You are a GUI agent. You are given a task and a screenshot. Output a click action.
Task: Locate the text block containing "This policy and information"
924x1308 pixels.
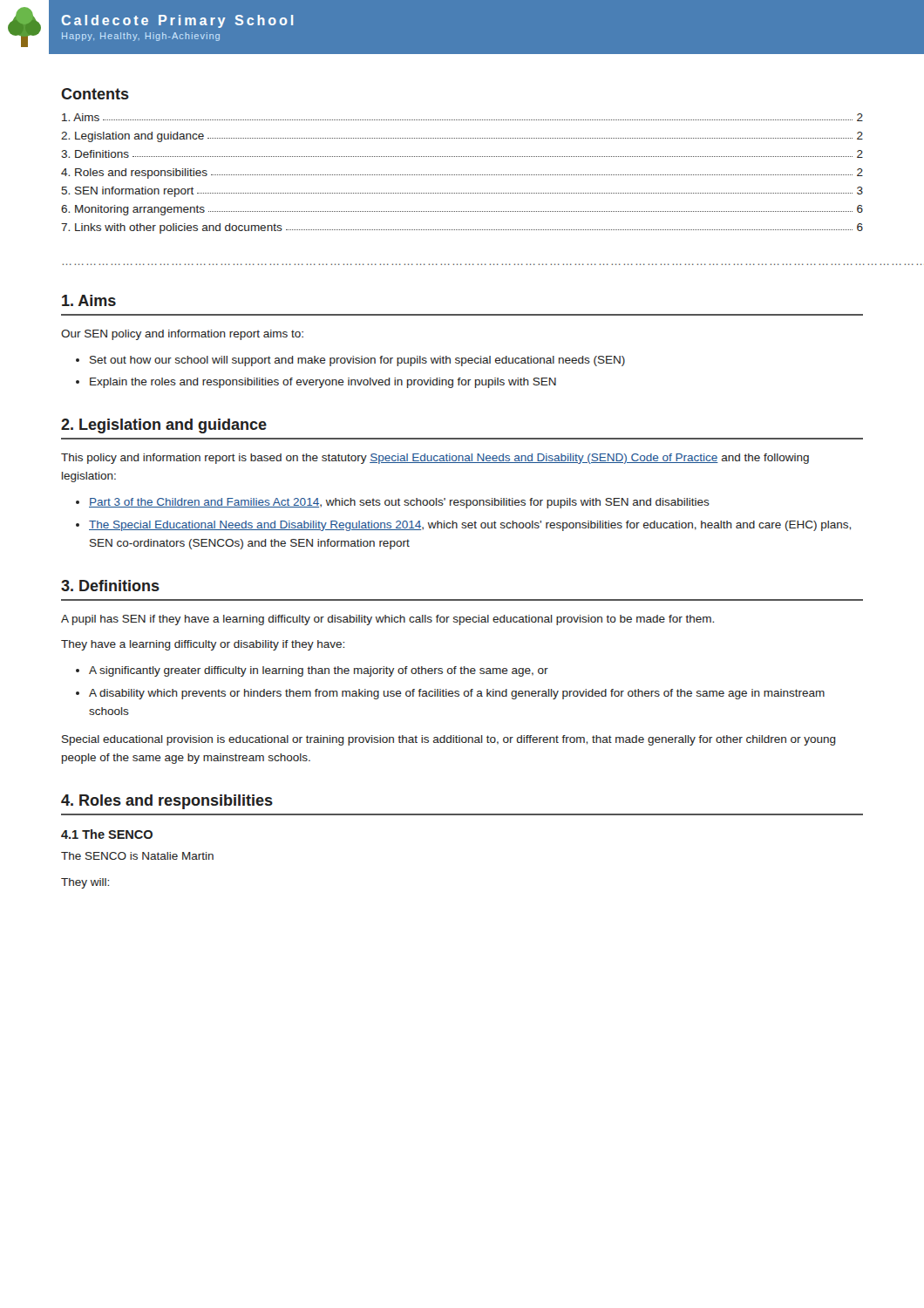point(435,467)
